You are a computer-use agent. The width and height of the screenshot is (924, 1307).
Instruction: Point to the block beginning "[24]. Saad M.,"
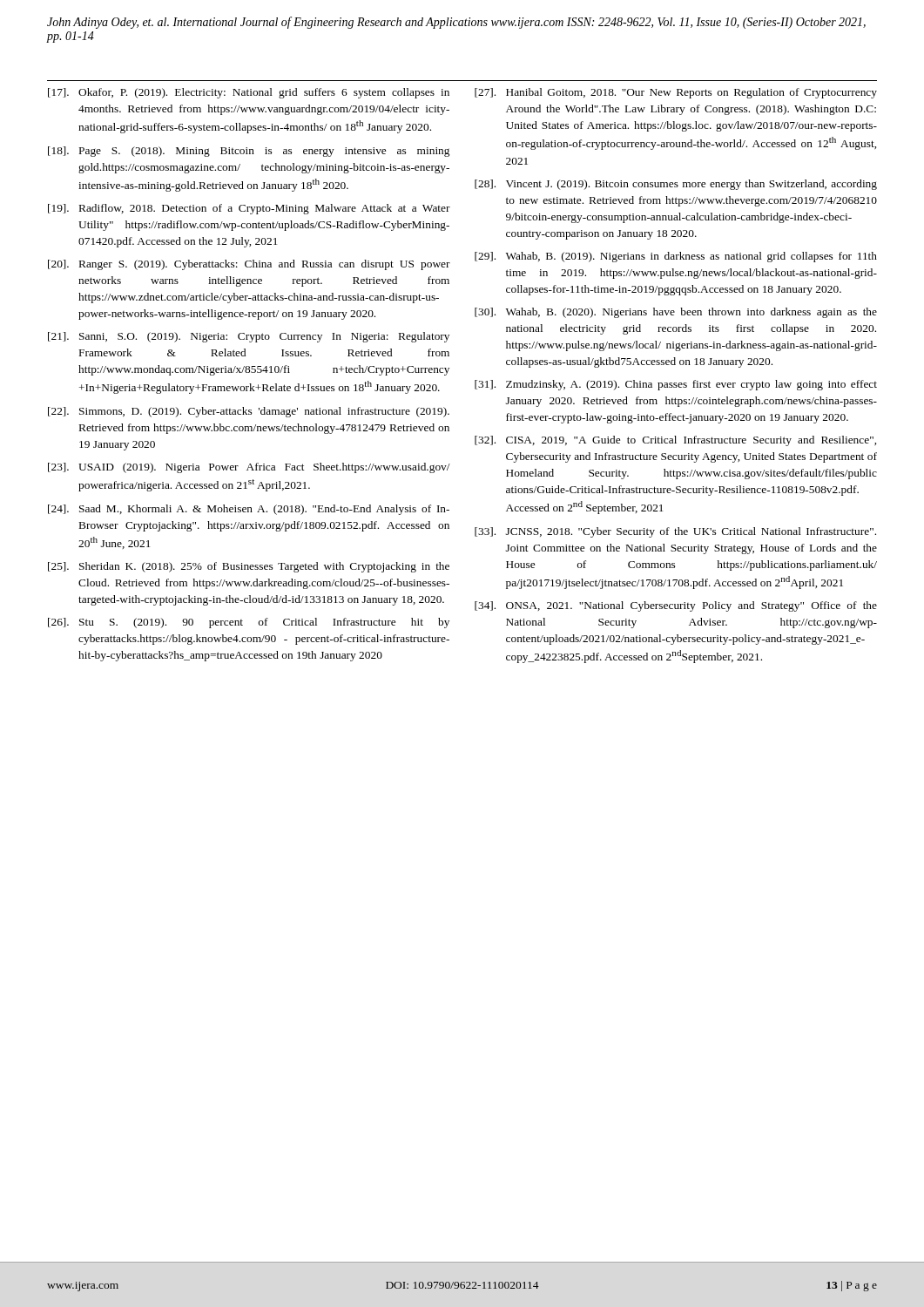(x=248, y=526)
